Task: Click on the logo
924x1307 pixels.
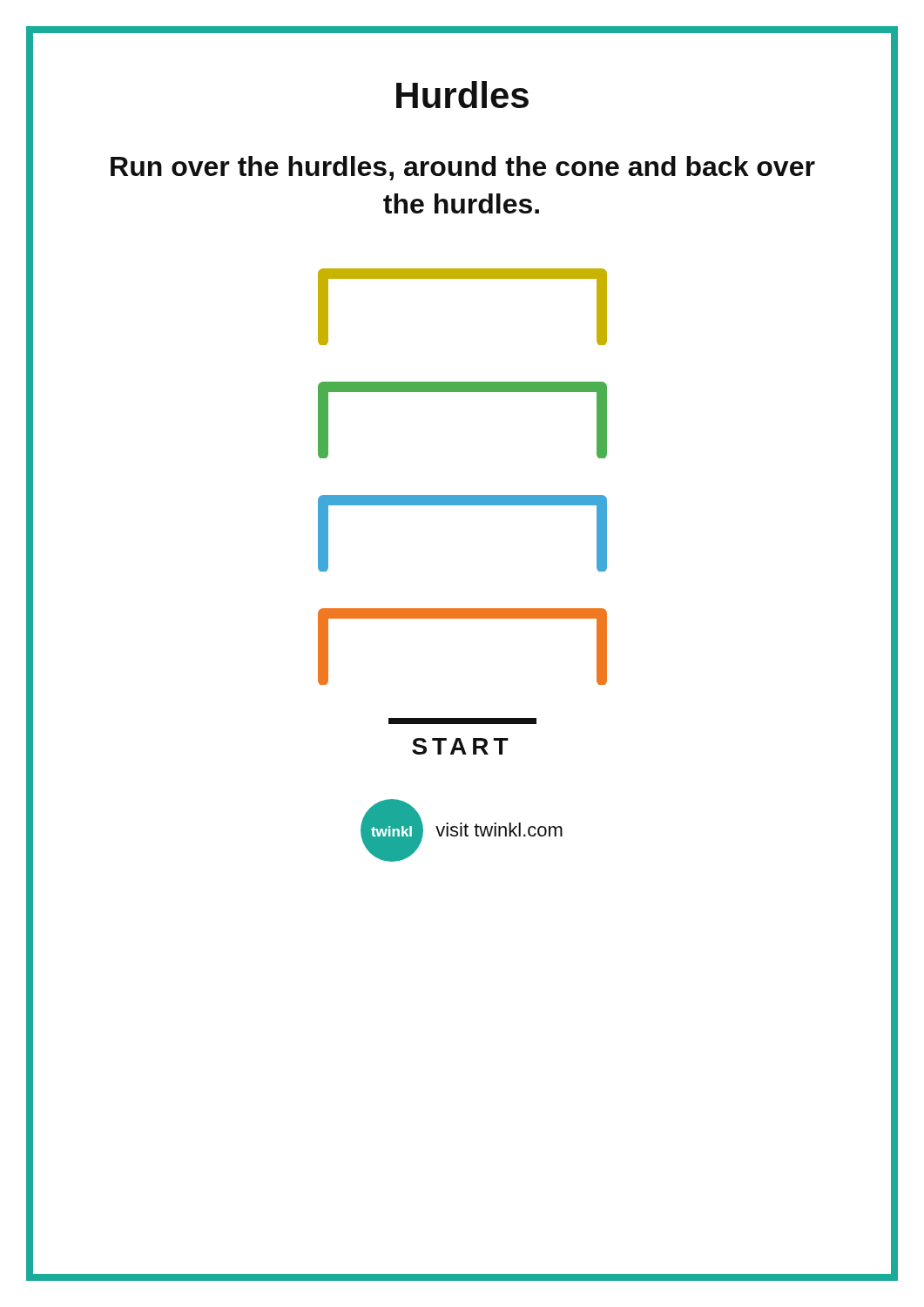Action: point(462,831)
